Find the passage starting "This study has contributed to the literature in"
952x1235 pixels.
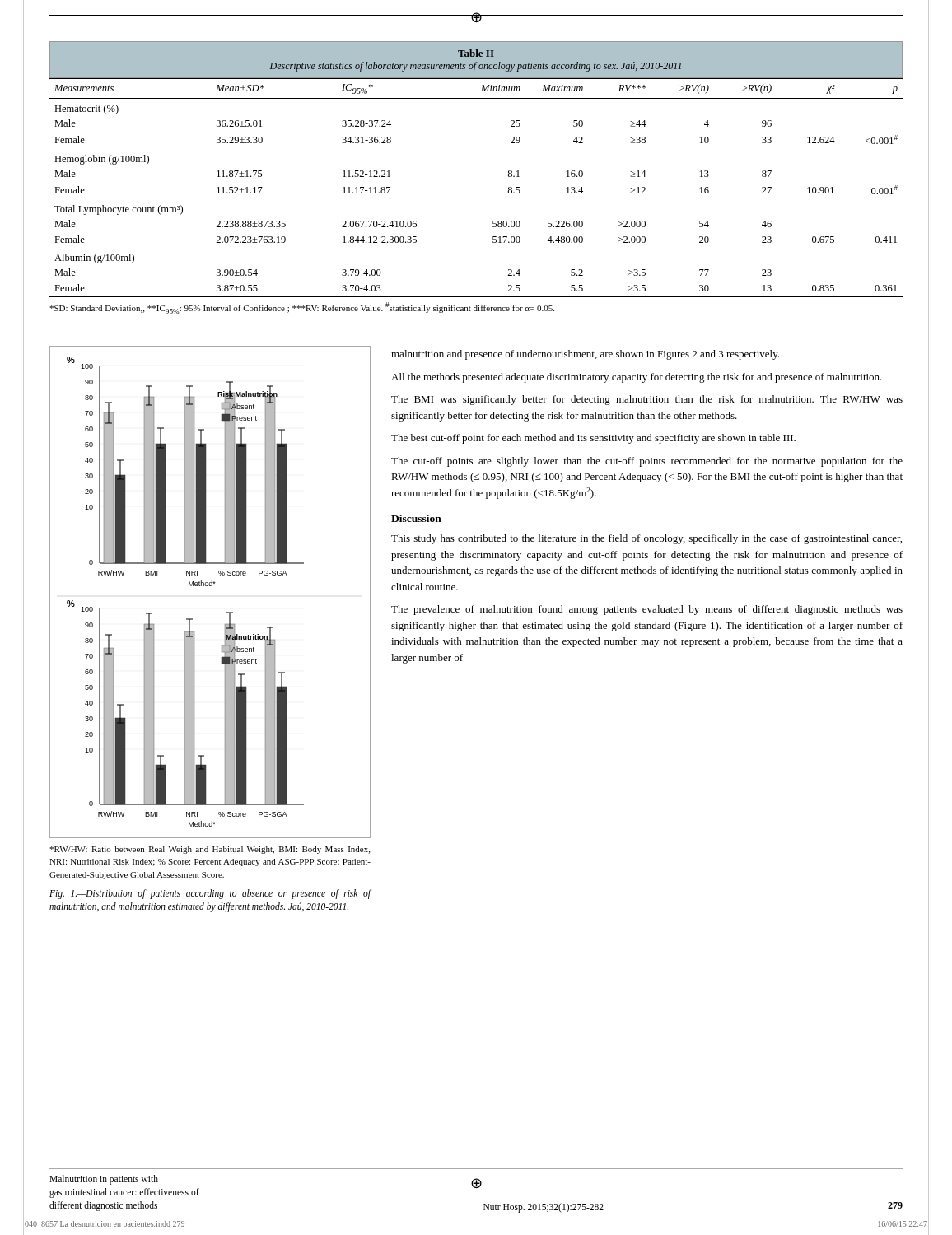point(647,562)
